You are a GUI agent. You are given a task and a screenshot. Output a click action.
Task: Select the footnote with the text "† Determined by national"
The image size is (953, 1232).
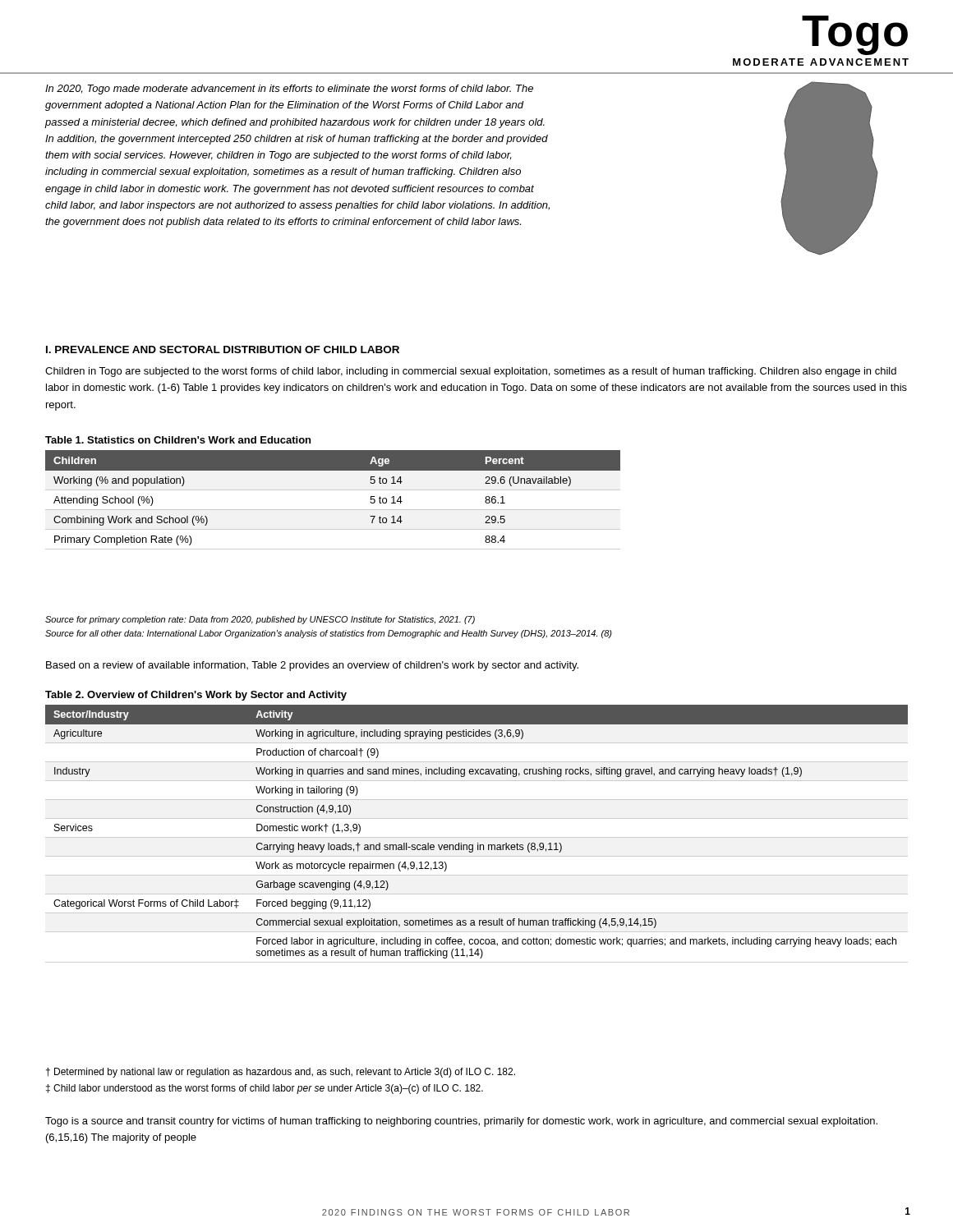[281, 1080]
